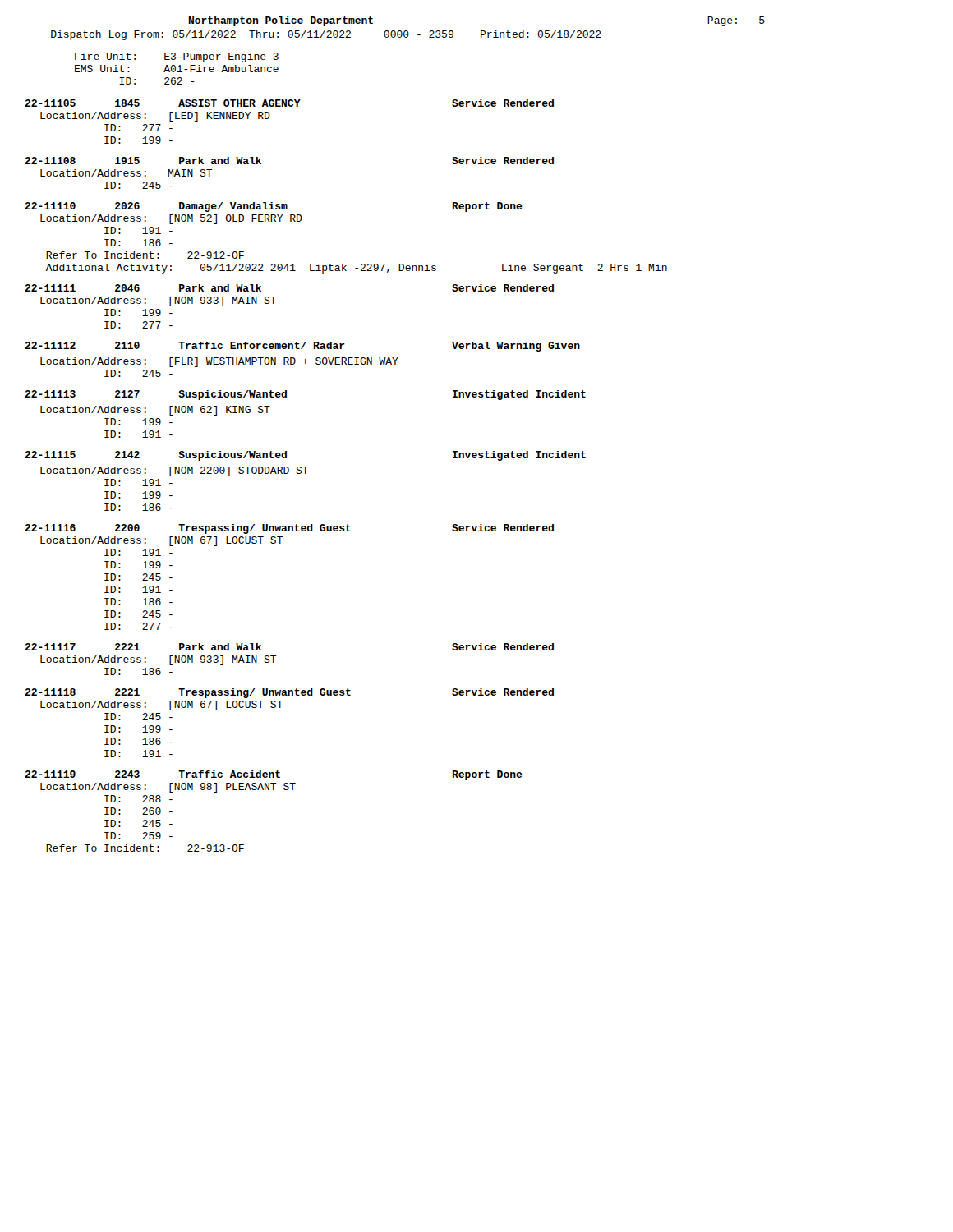Find the text block containing "22-11118 2221 Trespassing/"
The height and width of the screenshot is (1232, 953).
point(289,693)
